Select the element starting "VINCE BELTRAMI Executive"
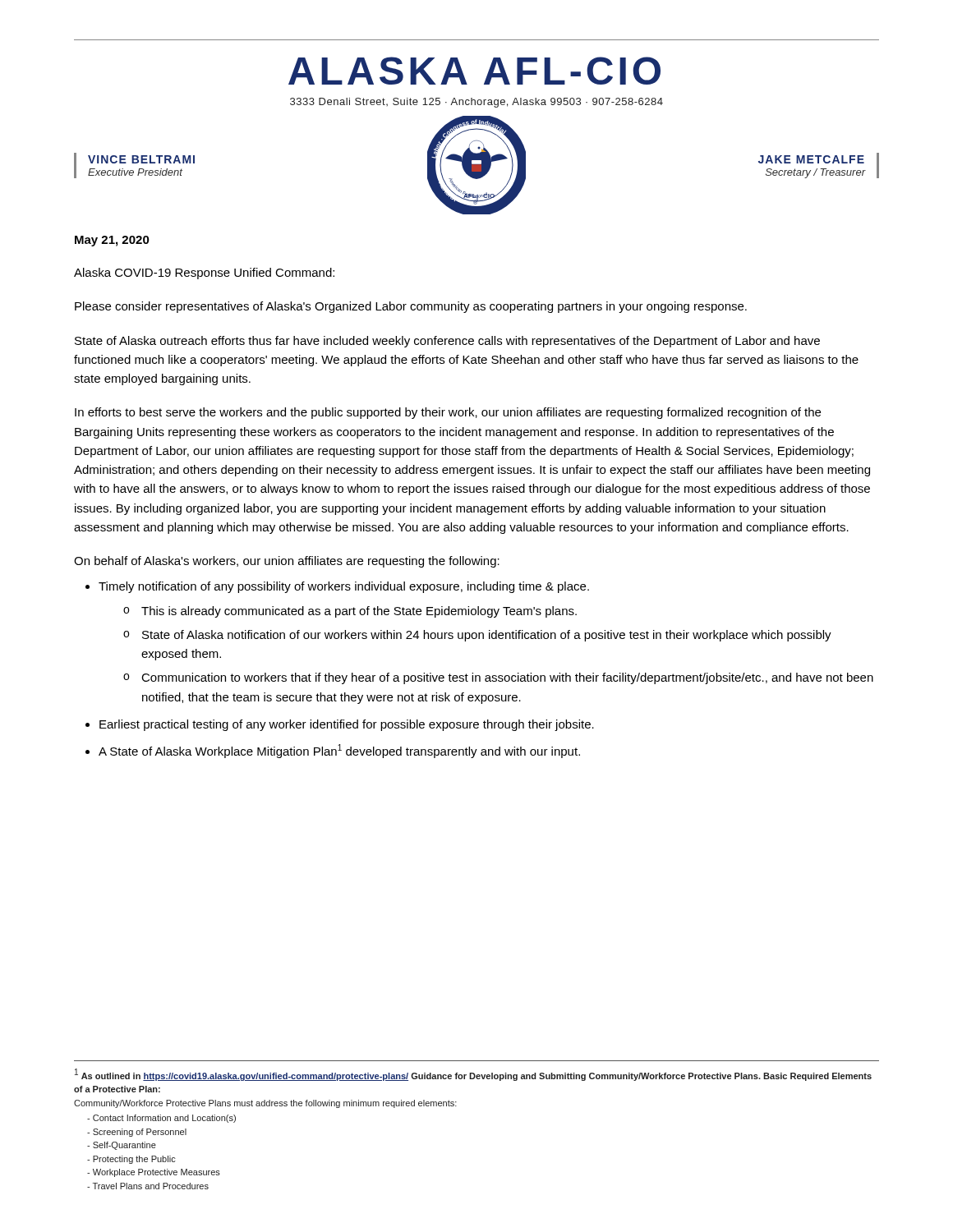Screen dimensions: 1232x953 pyautogui.click(x=178, y=165)
